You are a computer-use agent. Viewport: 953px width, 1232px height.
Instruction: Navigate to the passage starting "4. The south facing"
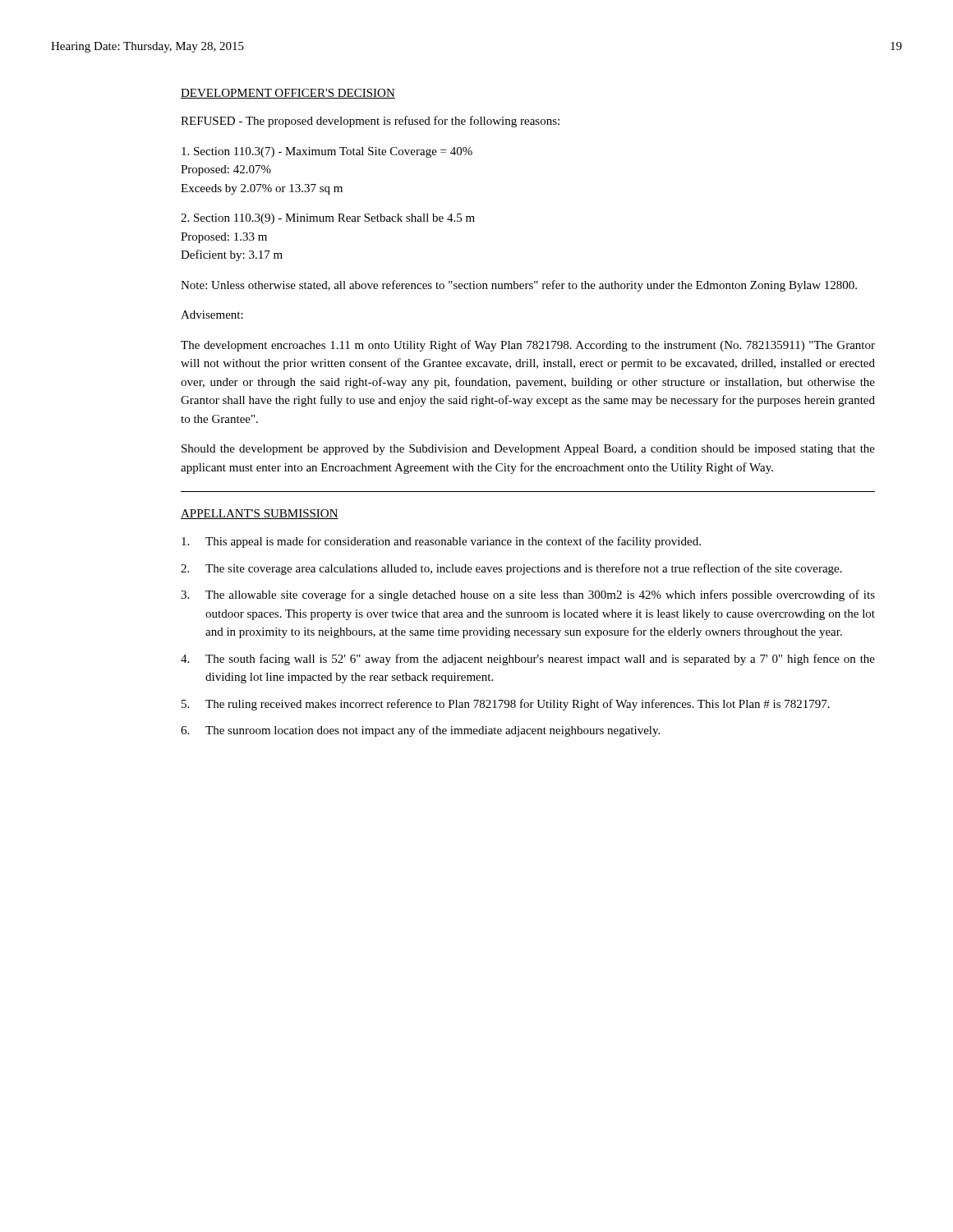[x=528, y=668]
